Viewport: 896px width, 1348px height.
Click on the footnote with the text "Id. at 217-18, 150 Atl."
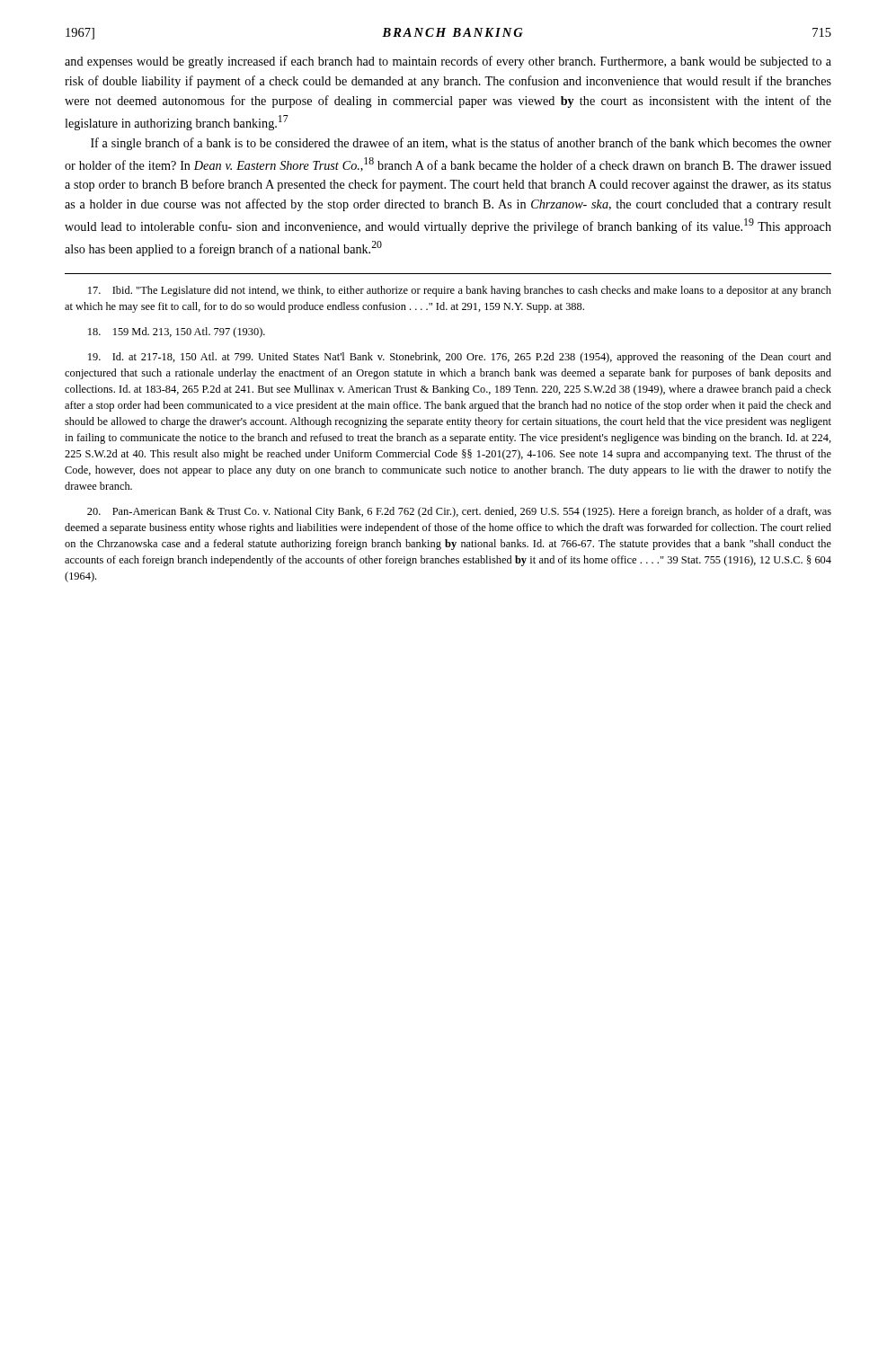448,422
